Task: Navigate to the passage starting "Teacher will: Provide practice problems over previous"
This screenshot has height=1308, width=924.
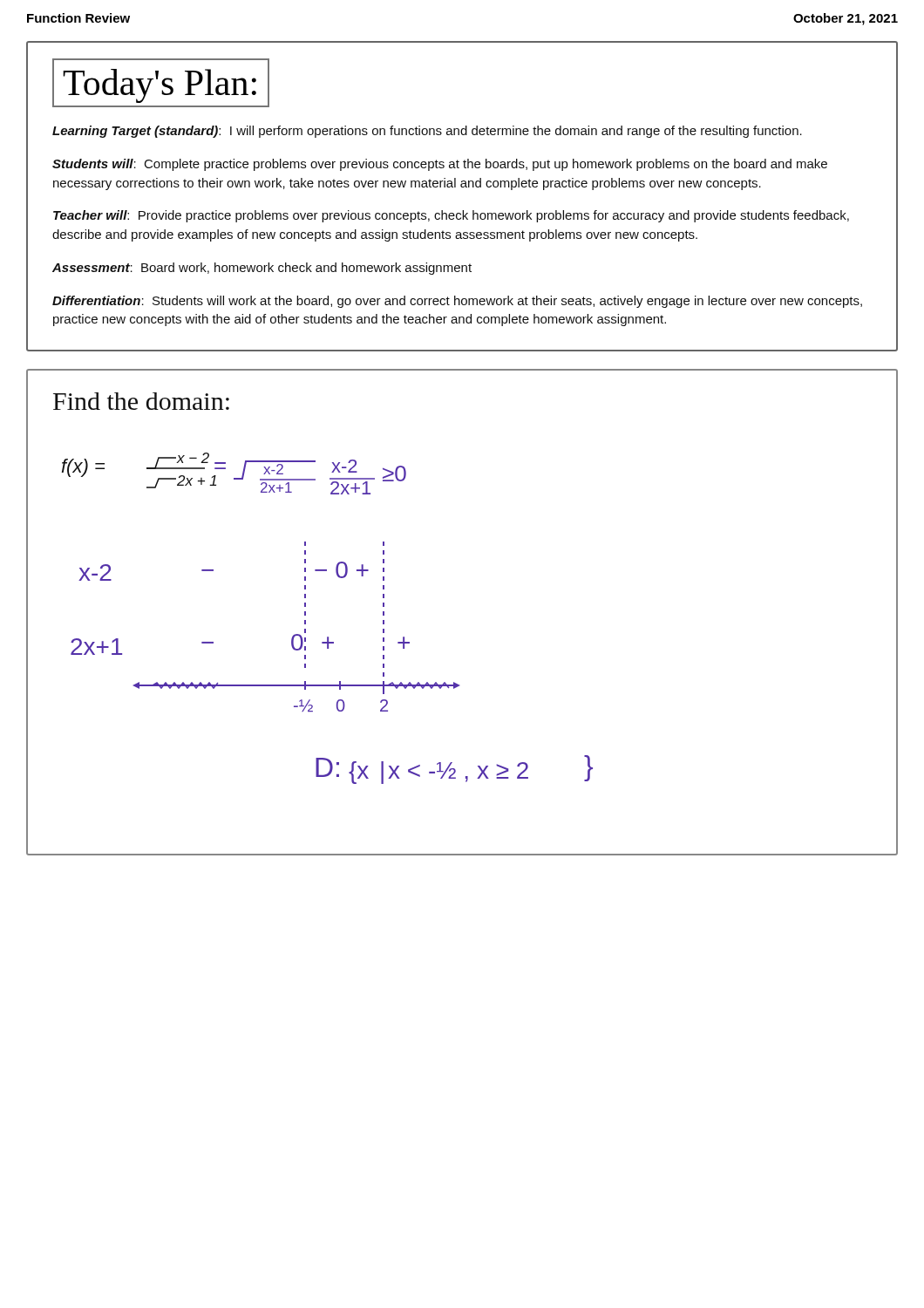Action: [x=451, y=225]
